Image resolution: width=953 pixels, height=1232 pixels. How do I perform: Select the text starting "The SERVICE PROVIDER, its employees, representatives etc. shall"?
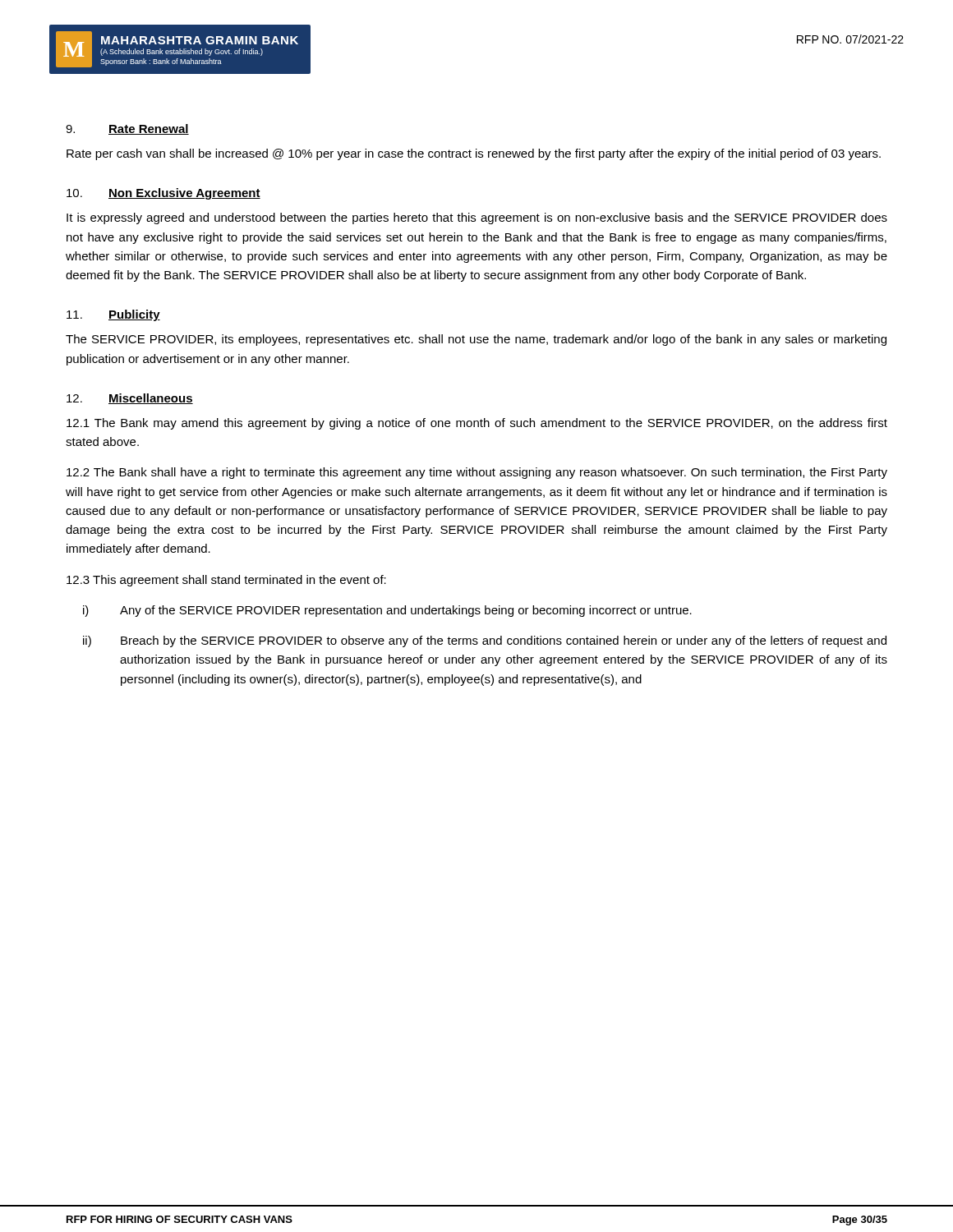coord(476,349)
